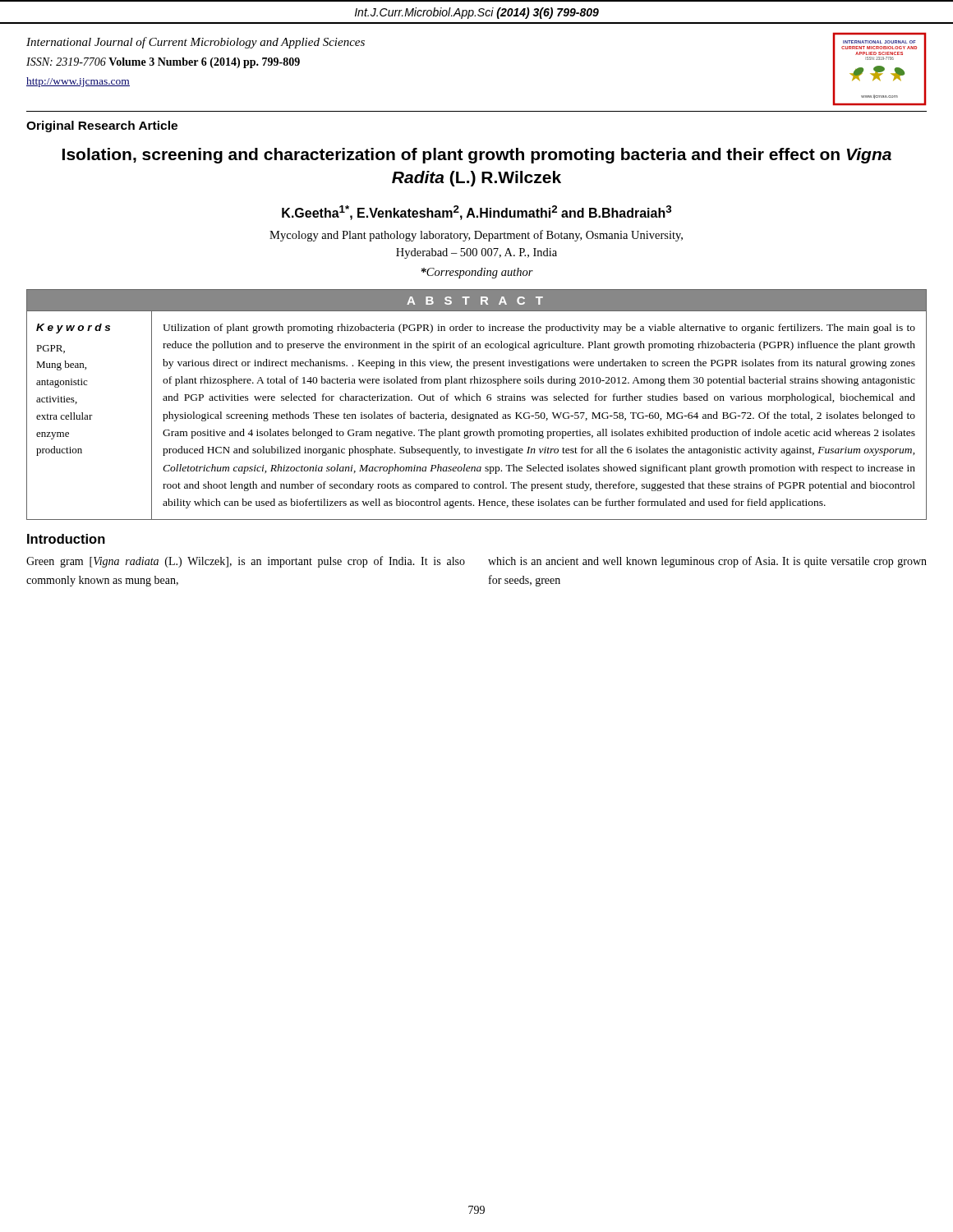Click on the text with the text "Corresponding author"
The height and width of the screenshot is (1232, 953).
[x=476, y=272]
